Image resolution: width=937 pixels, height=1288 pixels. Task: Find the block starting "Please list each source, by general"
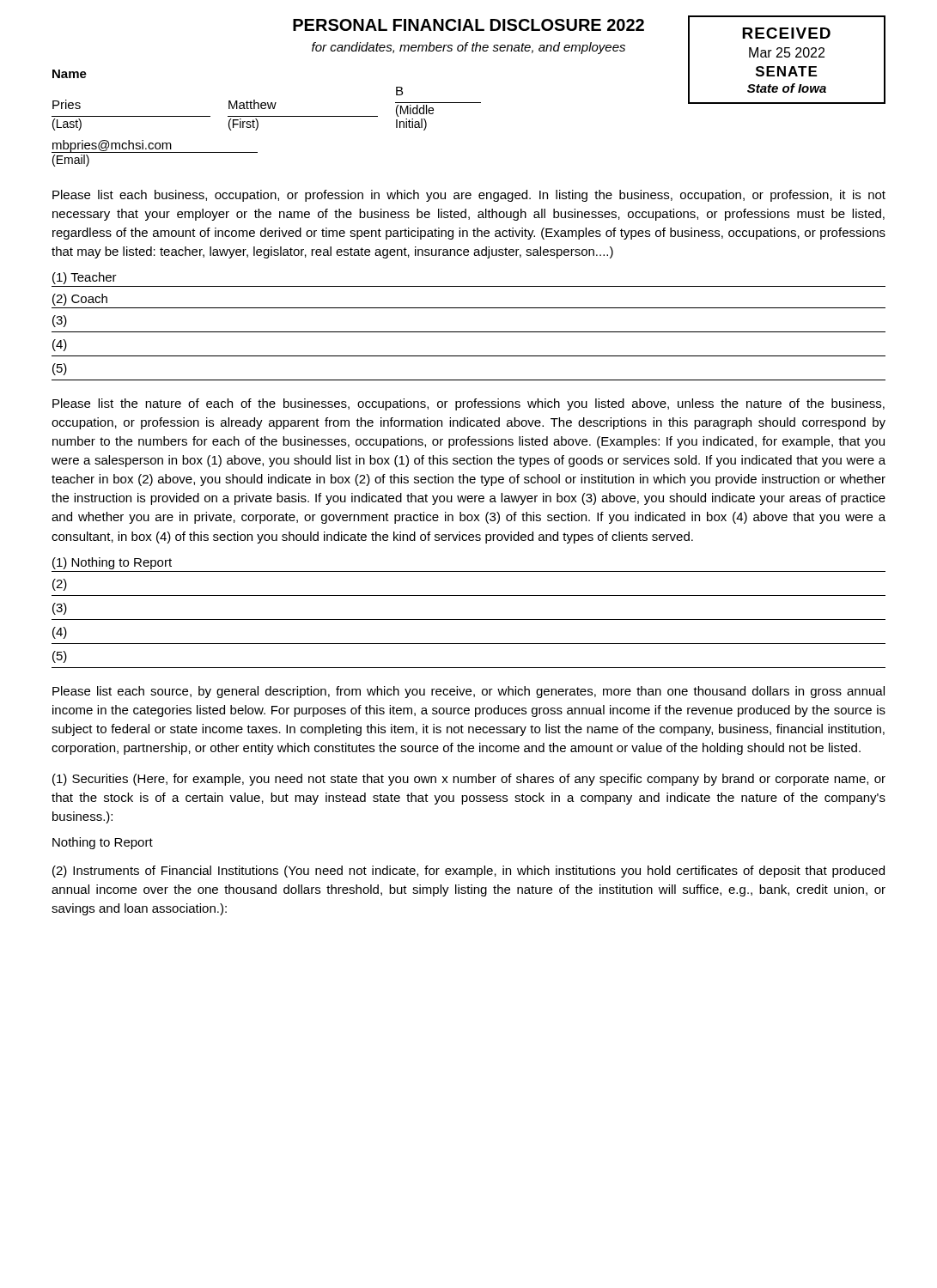(x=468, y=719)
